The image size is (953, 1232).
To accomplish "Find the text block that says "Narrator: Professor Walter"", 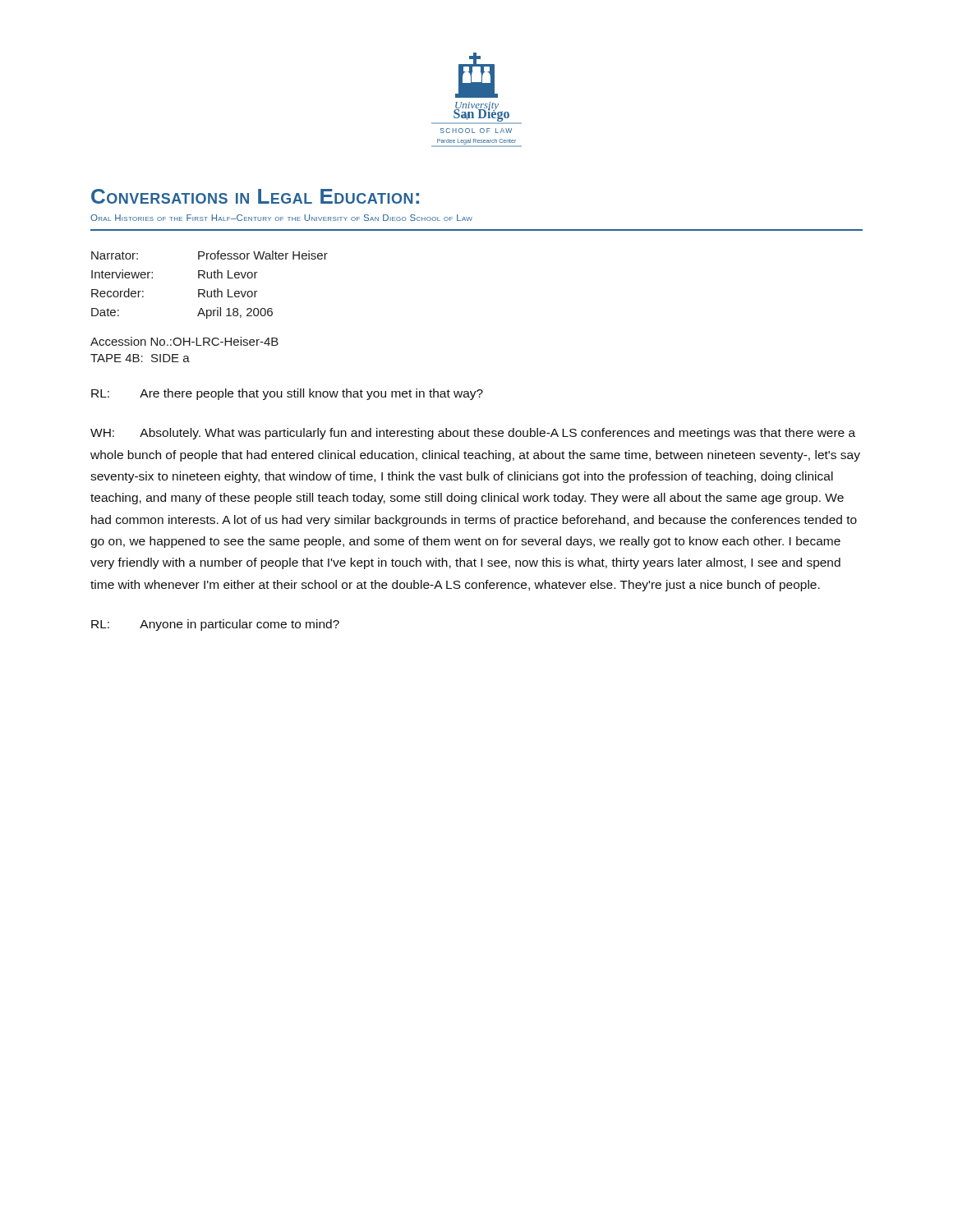I will [209, 255].
